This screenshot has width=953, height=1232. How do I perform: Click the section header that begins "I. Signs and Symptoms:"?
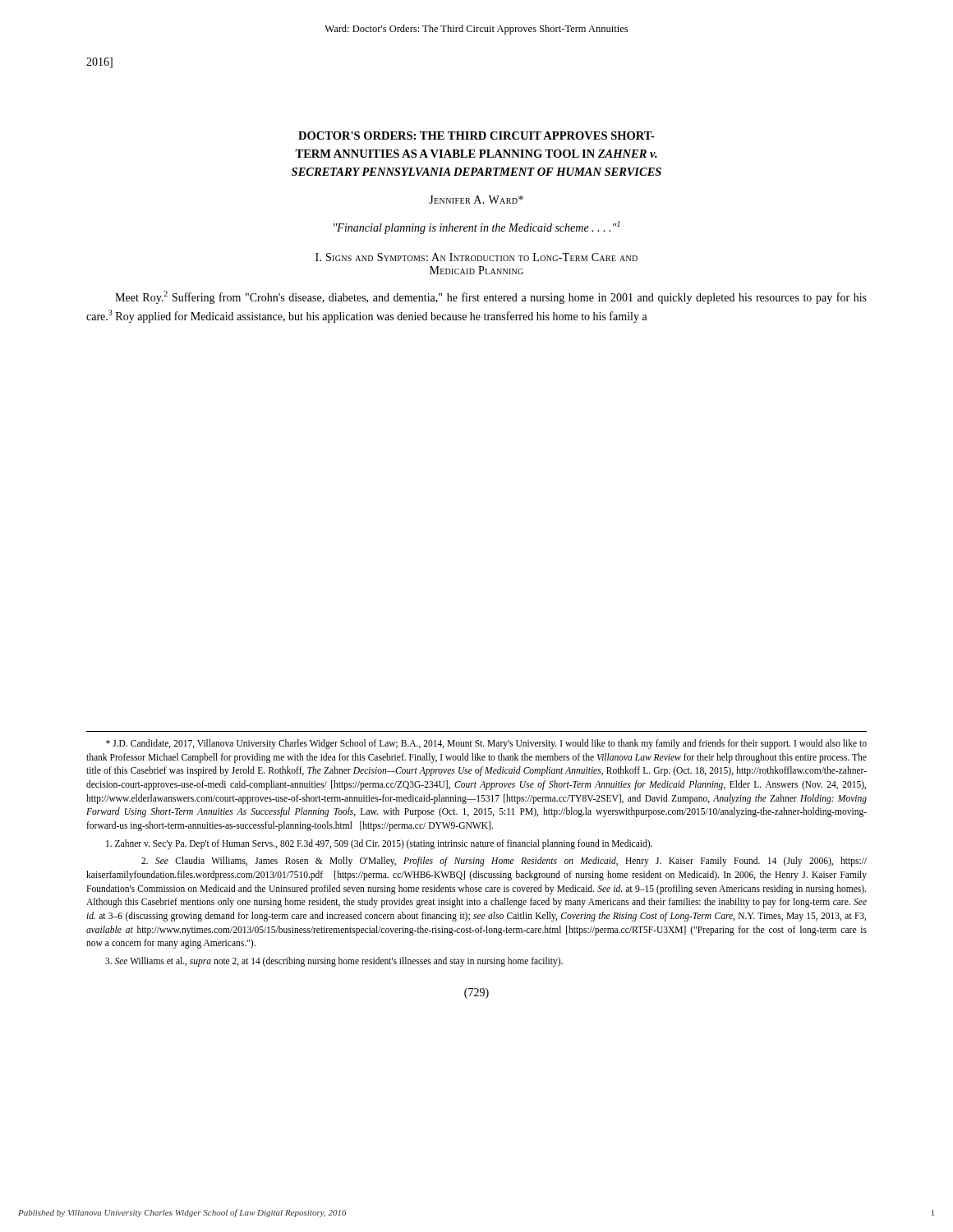[x=476, y=264]
